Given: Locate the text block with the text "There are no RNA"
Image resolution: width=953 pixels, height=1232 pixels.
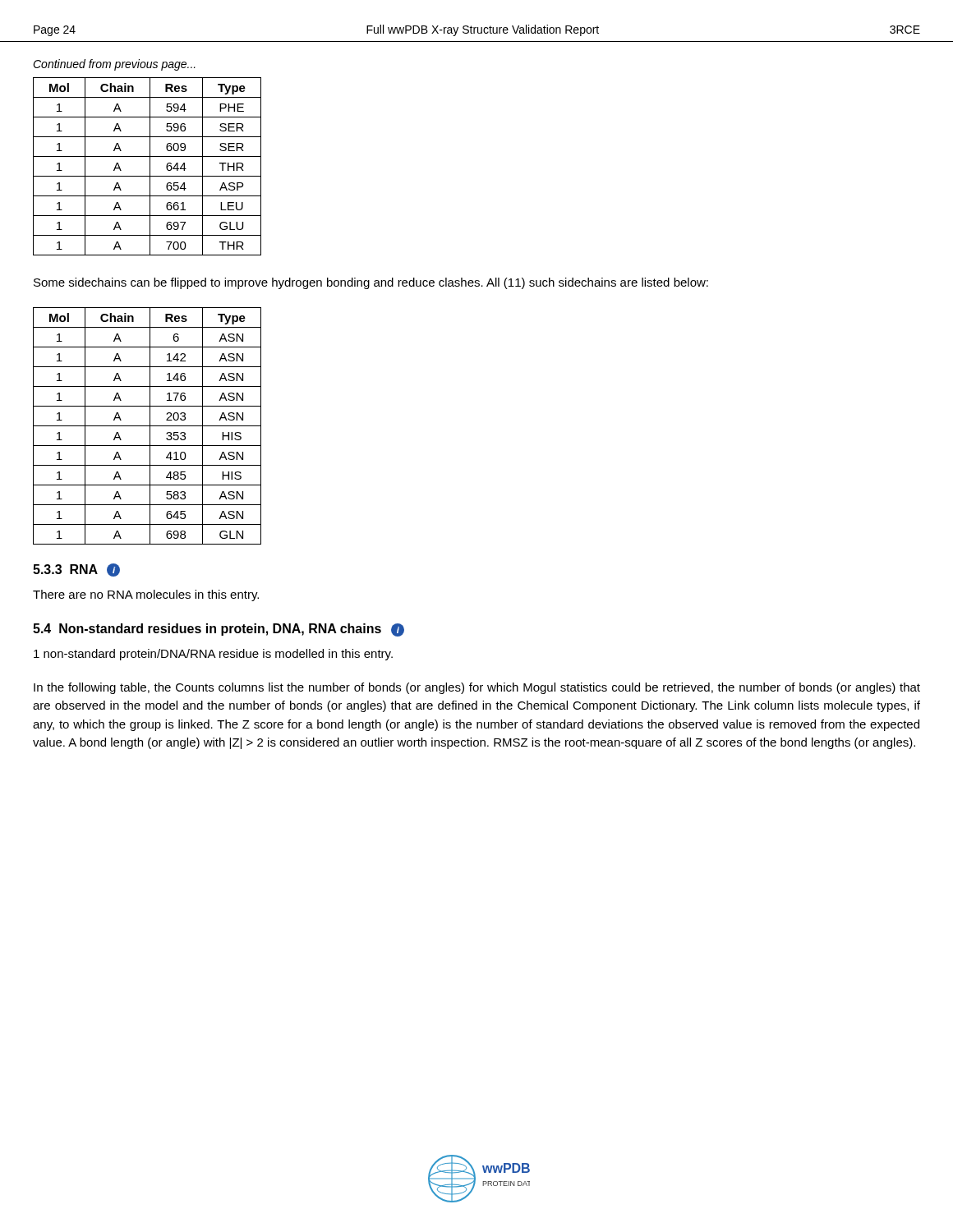Looking at the screenshot, I should coord(146,594).
